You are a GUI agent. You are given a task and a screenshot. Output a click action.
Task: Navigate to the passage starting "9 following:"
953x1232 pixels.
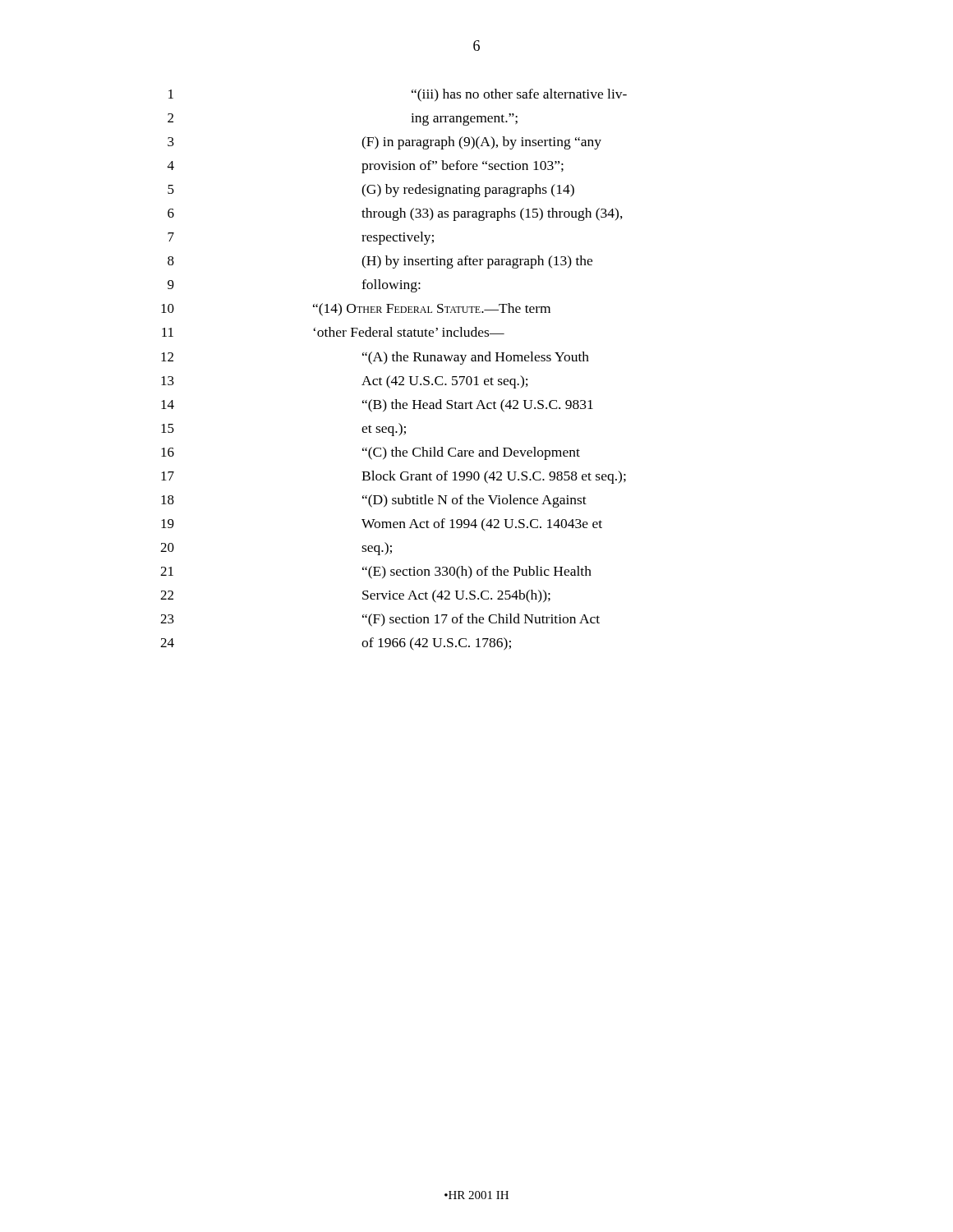coord(170,285)
